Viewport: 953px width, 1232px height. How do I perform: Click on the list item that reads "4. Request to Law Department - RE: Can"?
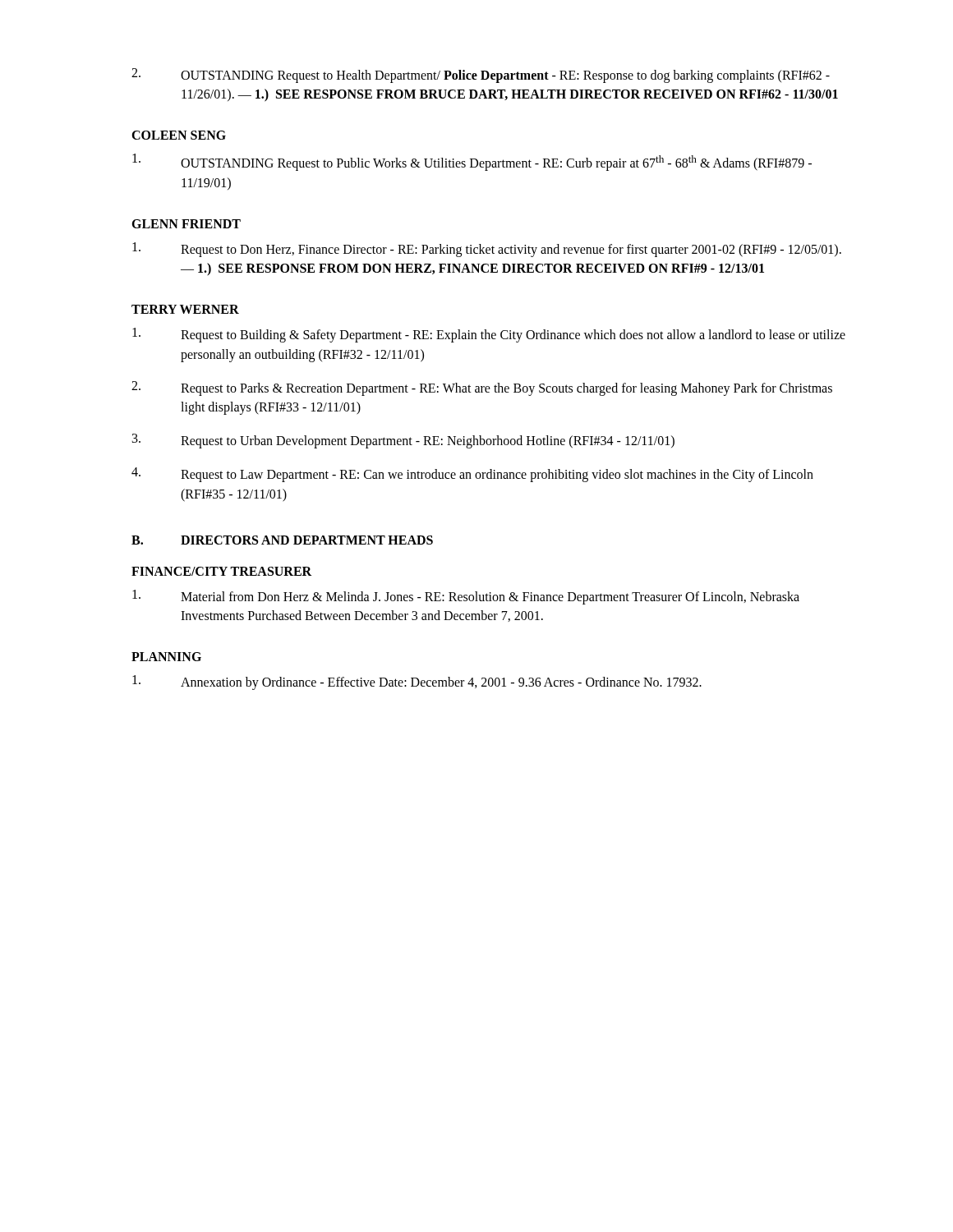click(493, 484)
